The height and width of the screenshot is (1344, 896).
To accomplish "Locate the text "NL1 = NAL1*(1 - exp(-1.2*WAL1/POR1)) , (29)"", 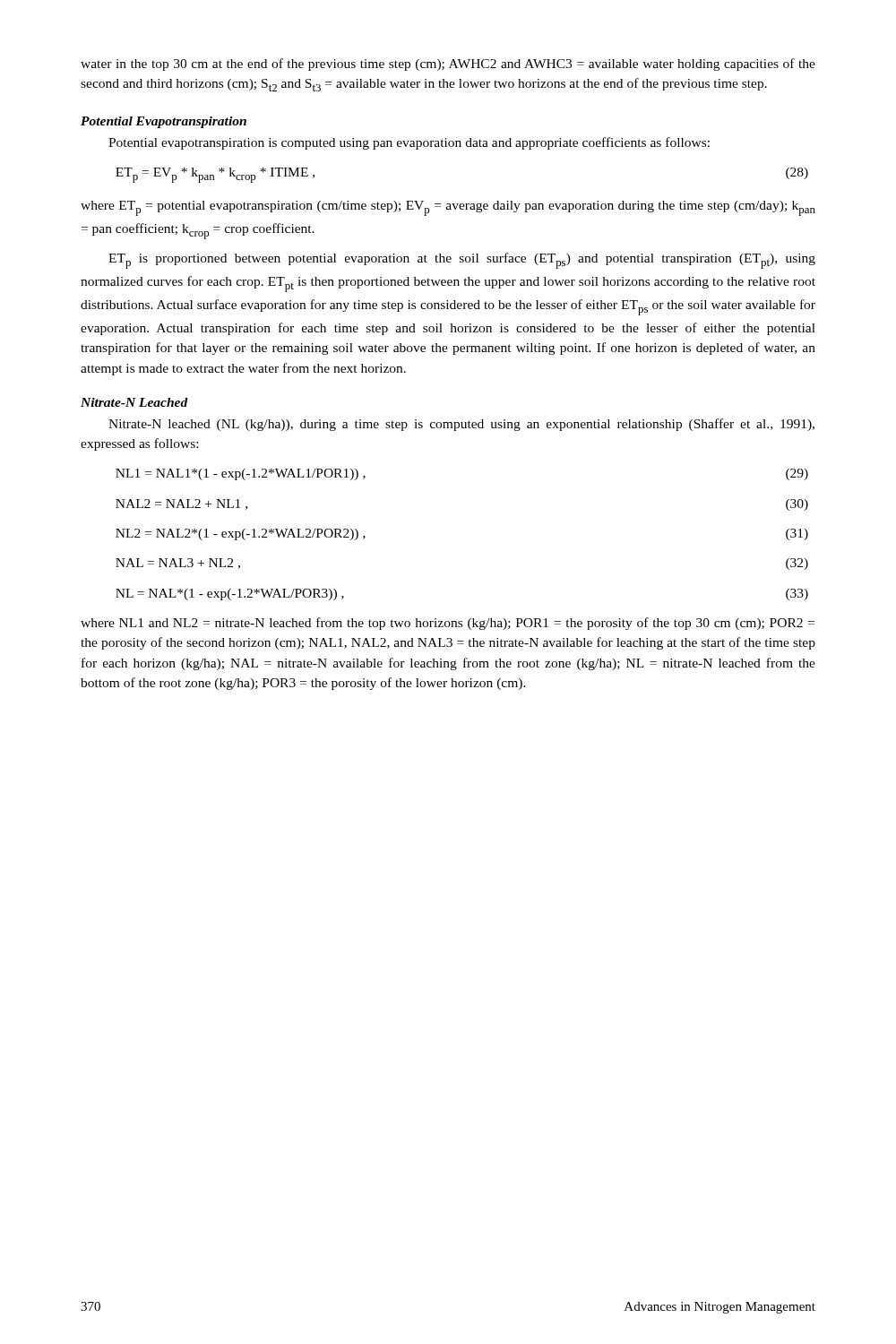I will [236, 474].
